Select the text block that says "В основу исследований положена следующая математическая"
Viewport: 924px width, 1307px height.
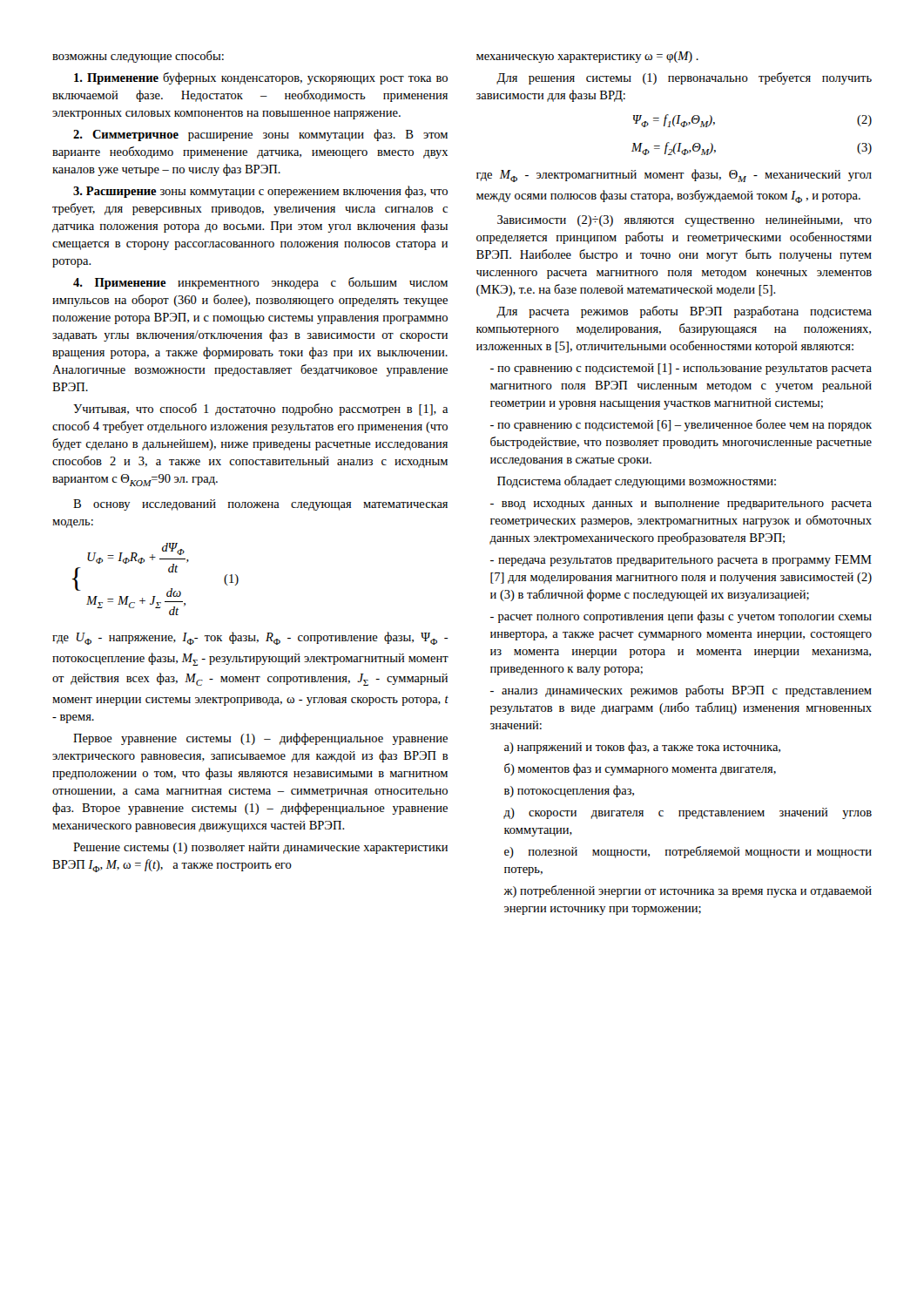tap(250, 512)
